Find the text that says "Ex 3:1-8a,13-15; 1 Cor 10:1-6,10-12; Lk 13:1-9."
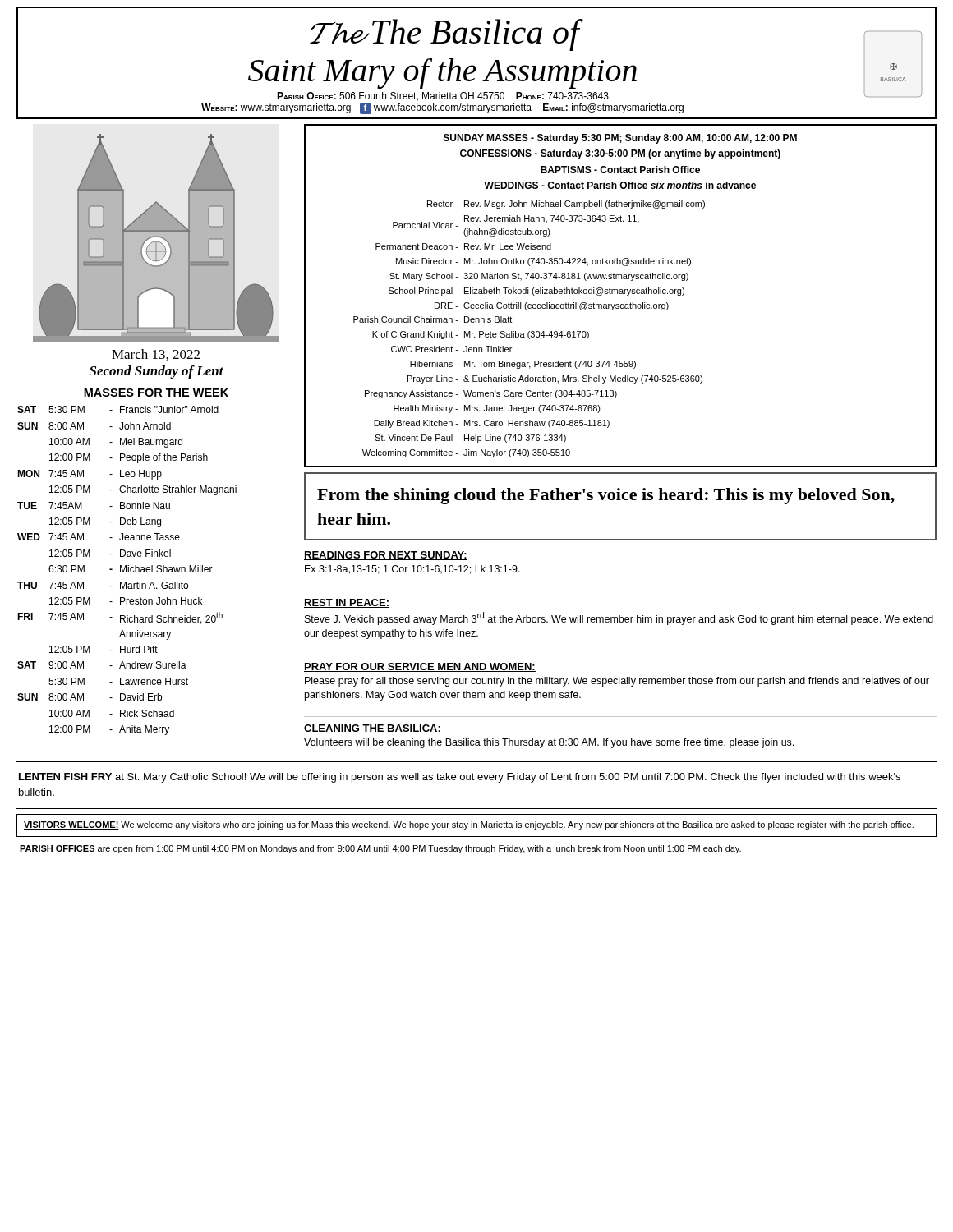The image size is (953, 1232). [412, 569]
